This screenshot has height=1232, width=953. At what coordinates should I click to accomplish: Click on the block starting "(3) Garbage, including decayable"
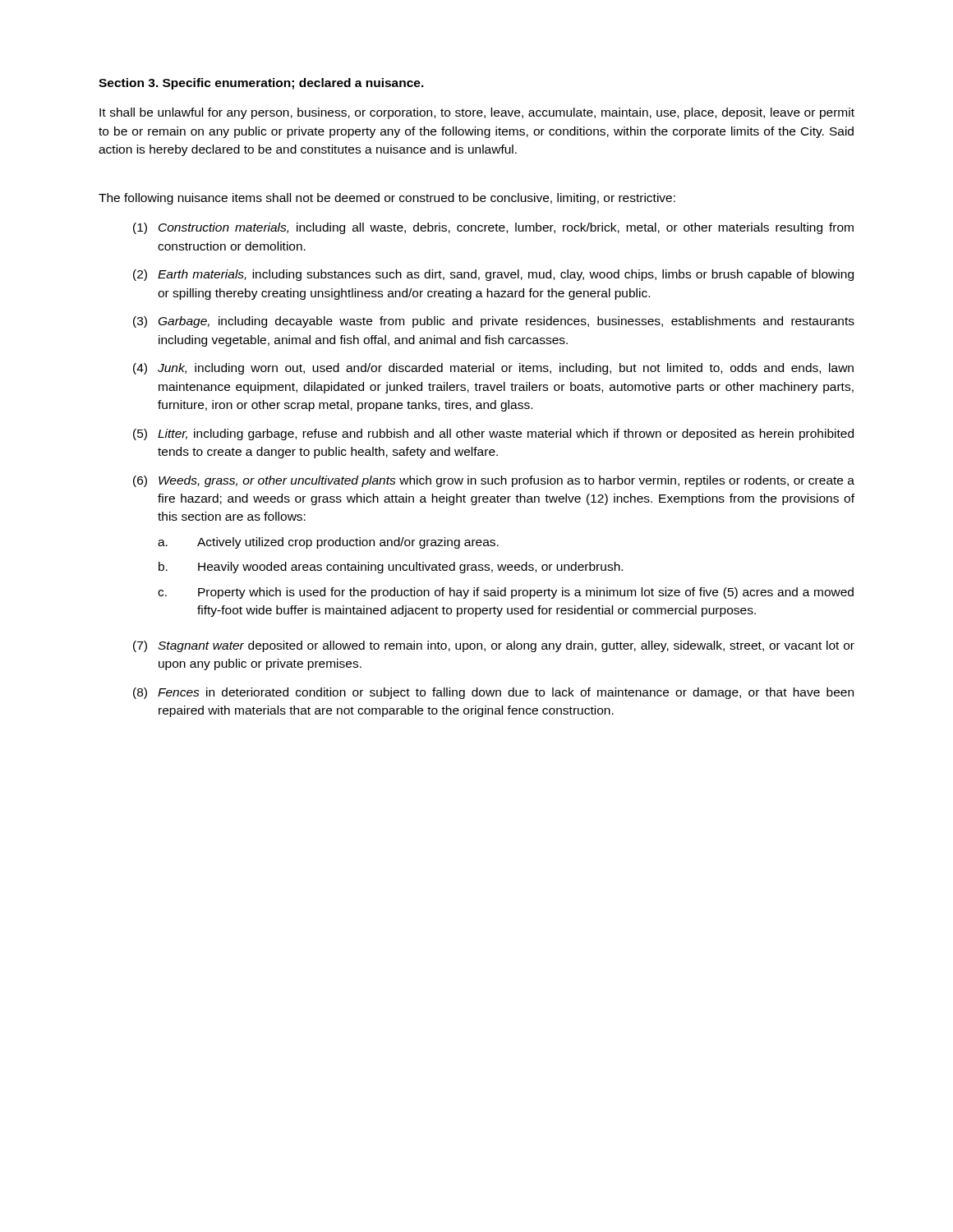(476, 331)
